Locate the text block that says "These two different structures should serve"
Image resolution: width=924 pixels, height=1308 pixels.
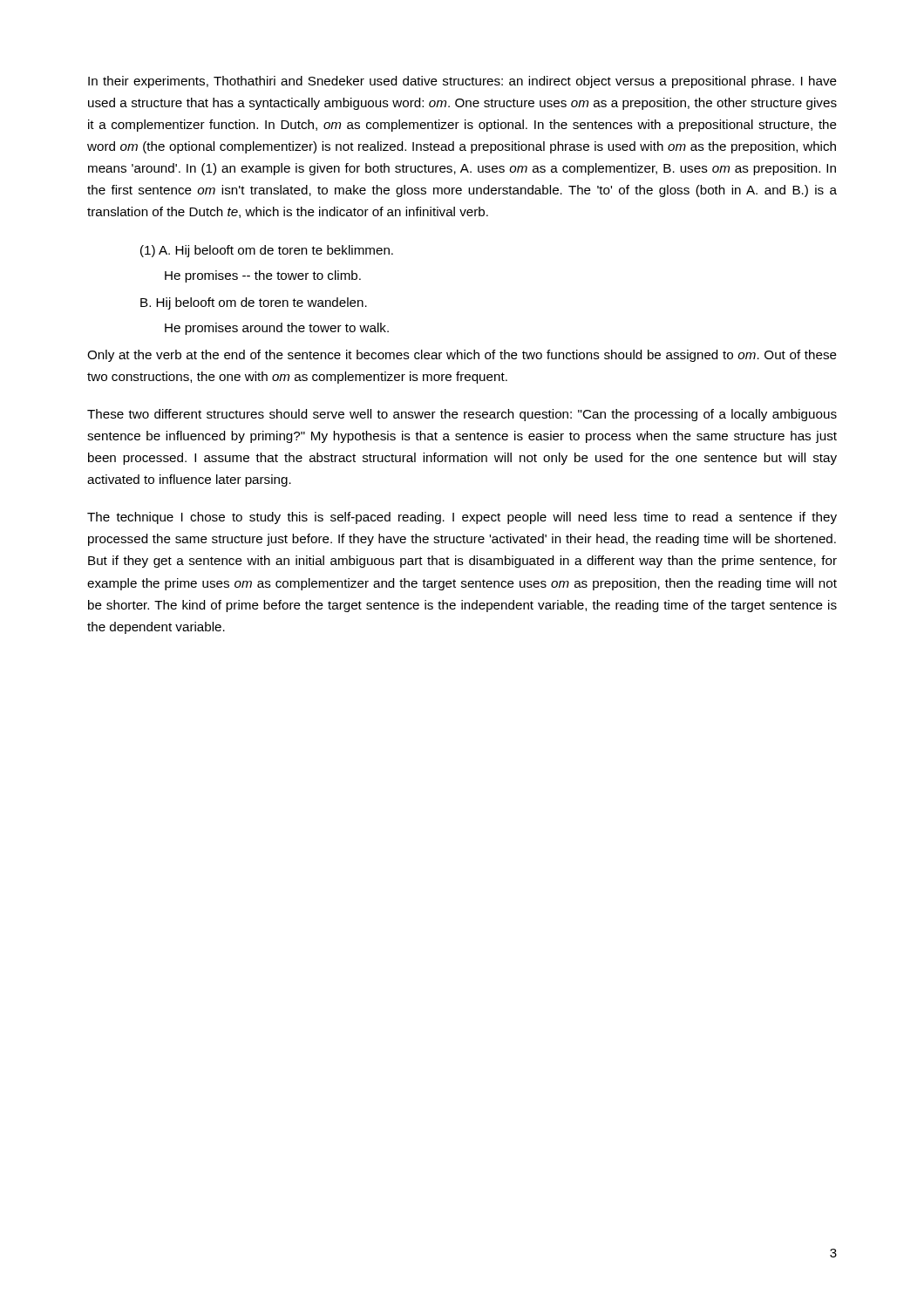pos(462,447)
